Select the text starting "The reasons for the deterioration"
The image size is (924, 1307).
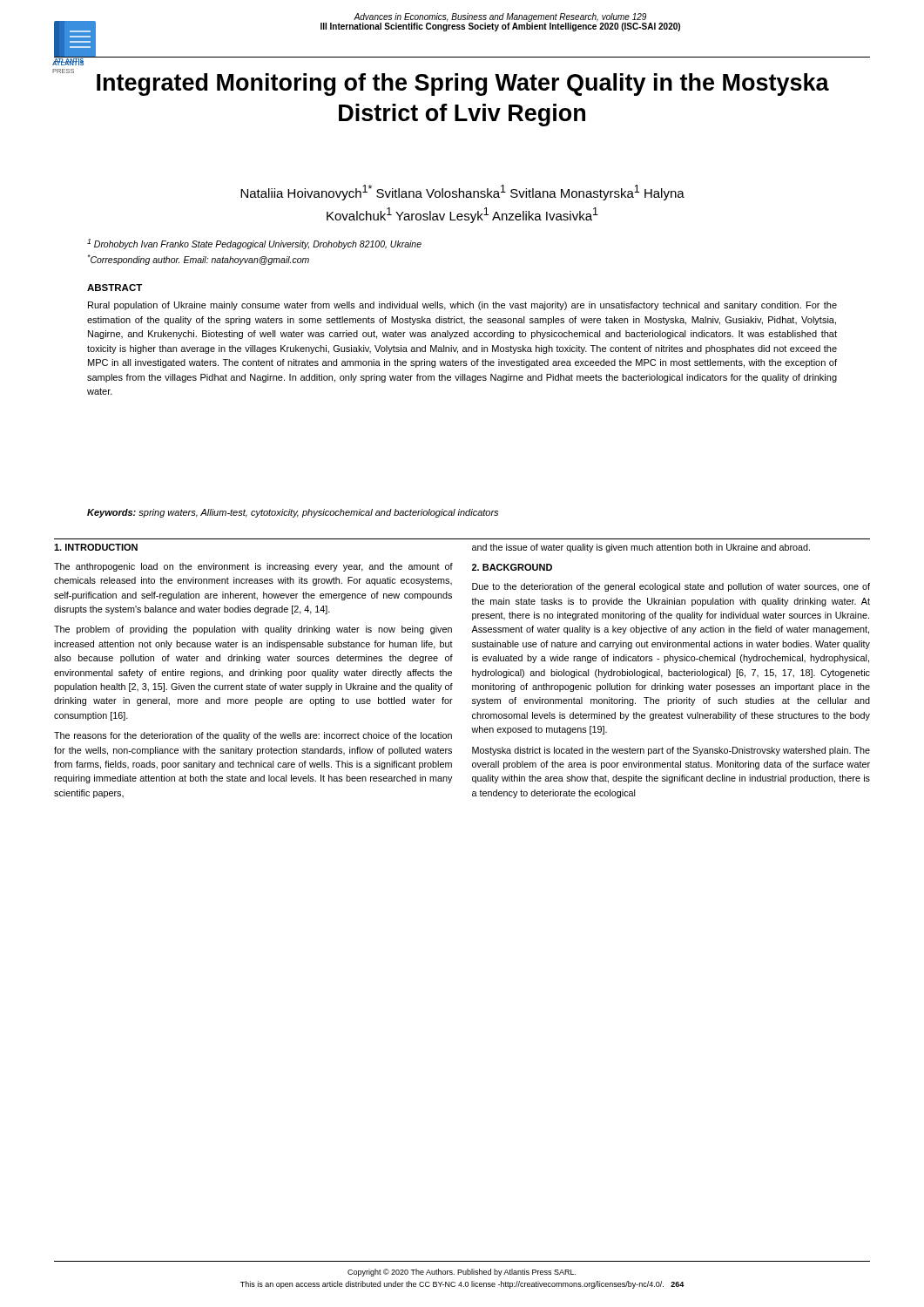coord(253,764)
